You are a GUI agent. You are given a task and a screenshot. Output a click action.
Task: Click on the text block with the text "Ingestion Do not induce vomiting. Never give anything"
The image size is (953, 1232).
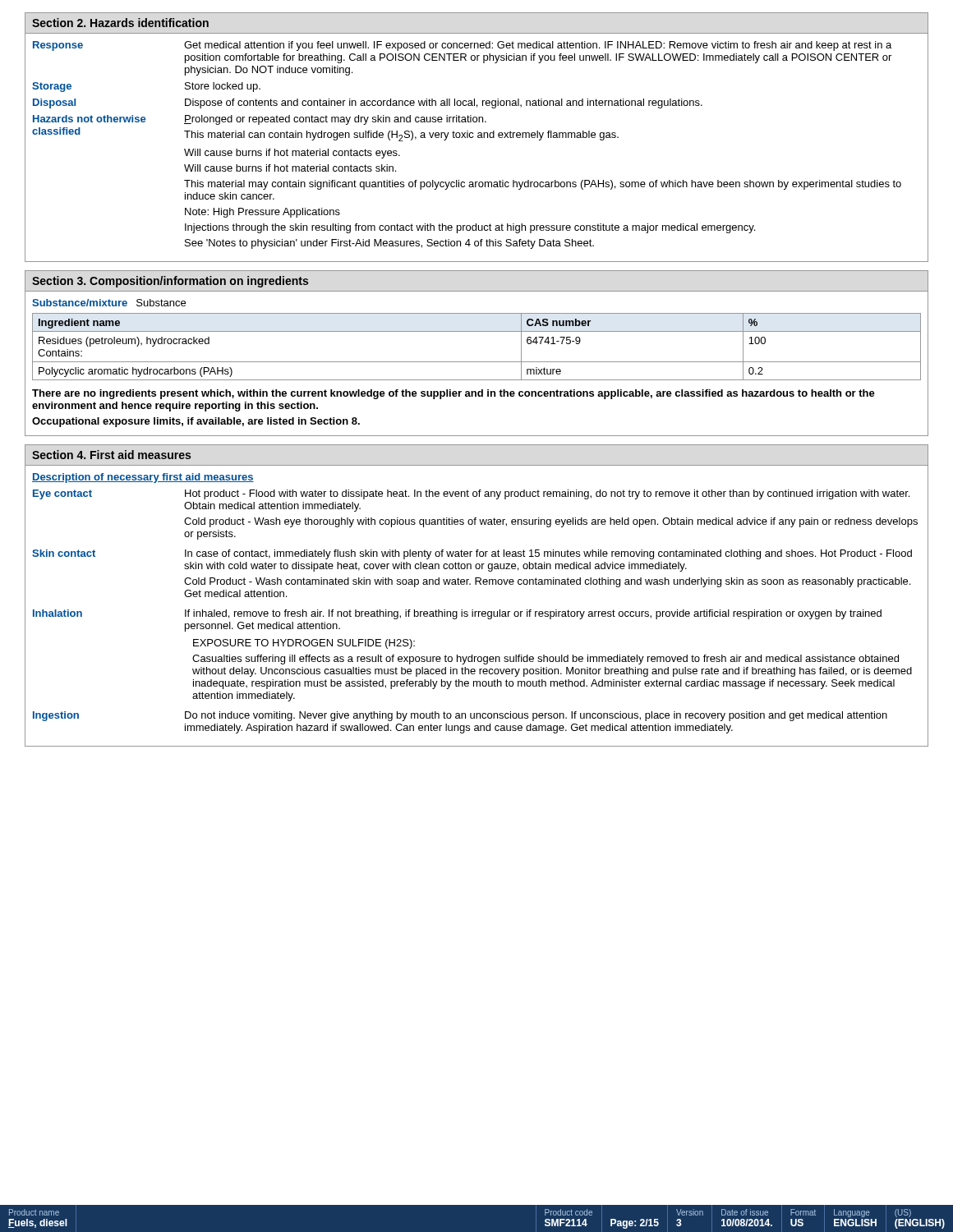(476, 722)
